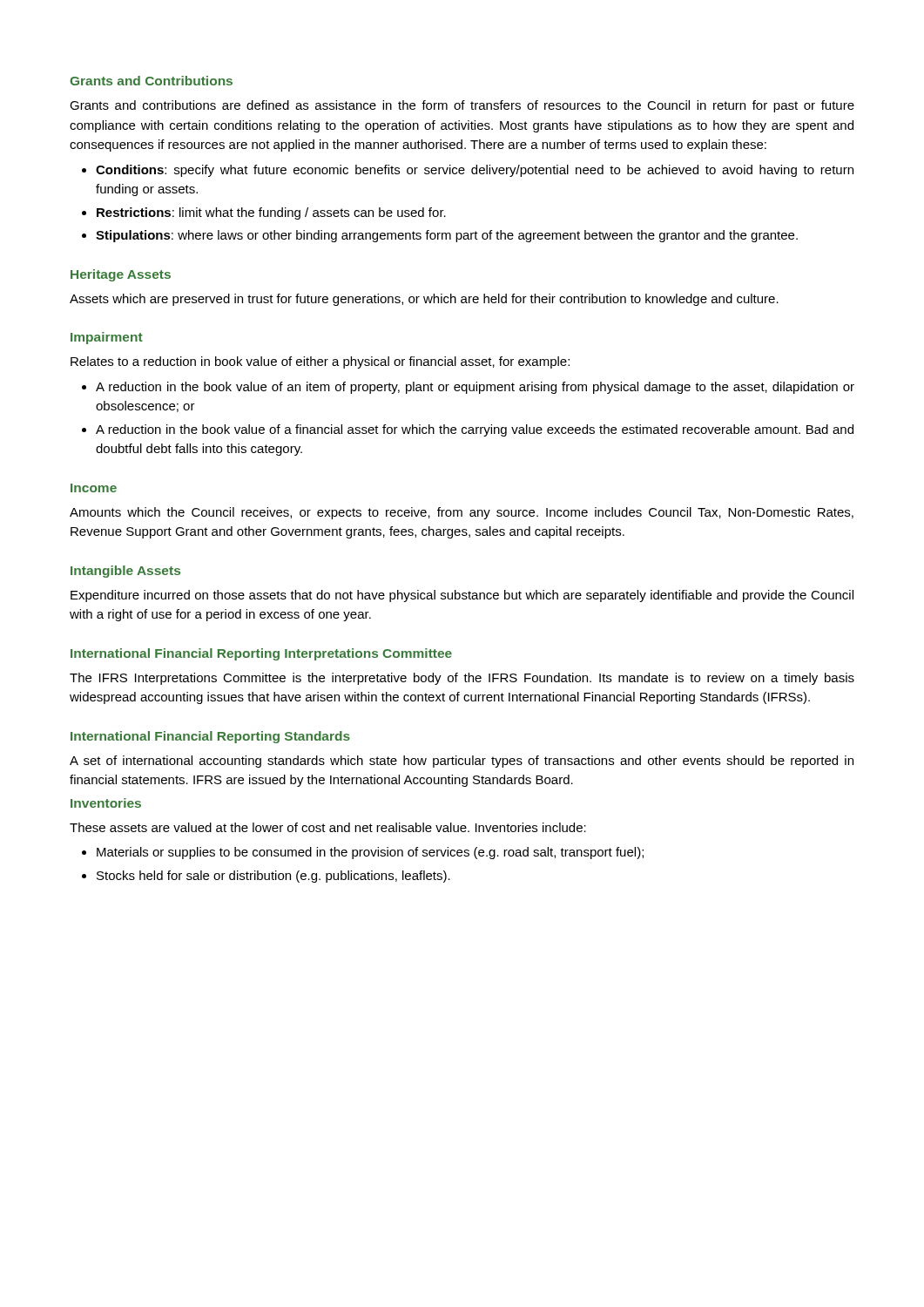Screen dimensions: 1307x924
Task: Point to the block beginning "Relates to a reduction in"
Action: [x=320, y=361]
